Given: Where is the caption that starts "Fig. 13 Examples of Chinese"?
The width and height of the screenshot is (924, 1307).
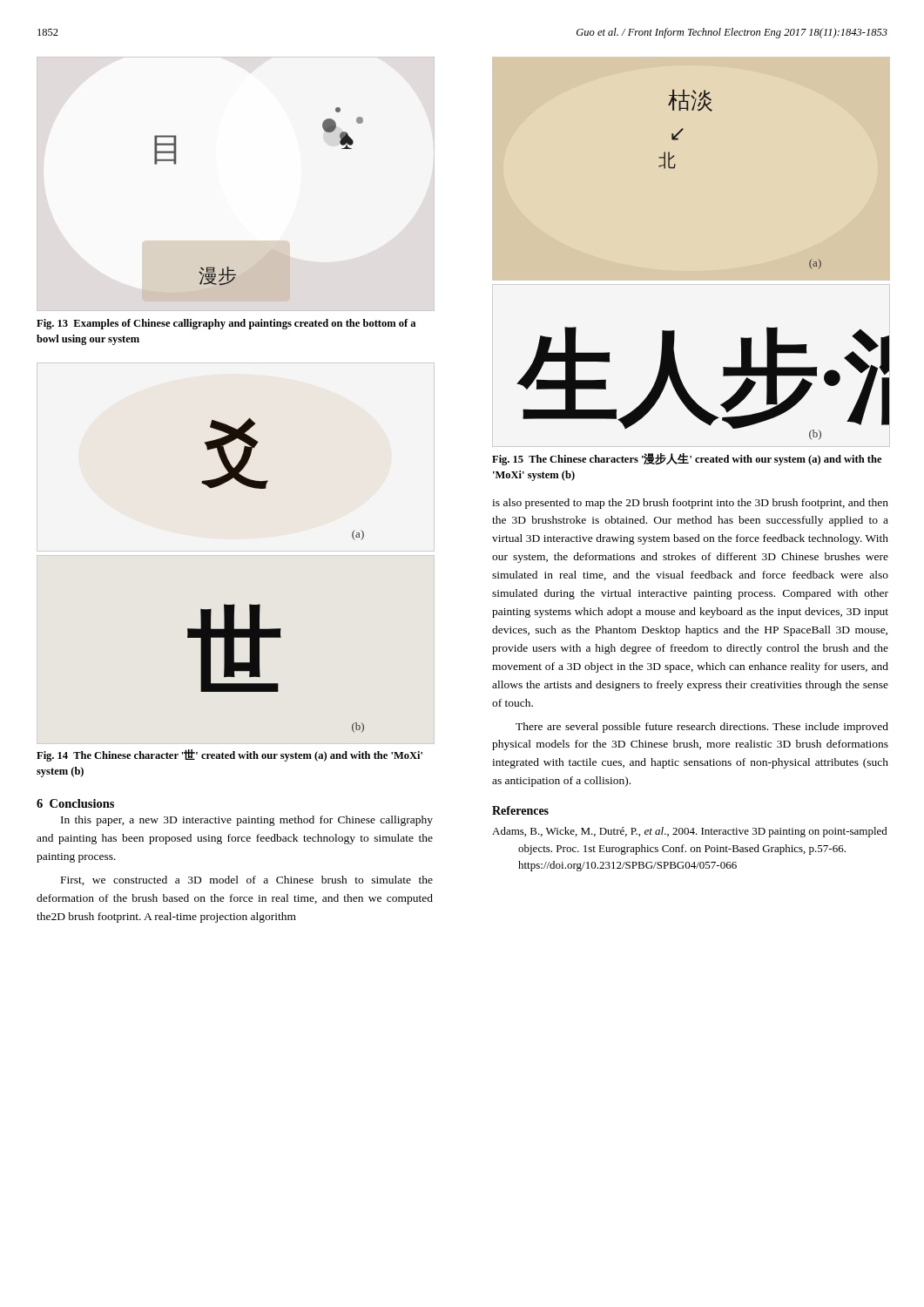Looking at the screenshot, I should tap(235, 332).
